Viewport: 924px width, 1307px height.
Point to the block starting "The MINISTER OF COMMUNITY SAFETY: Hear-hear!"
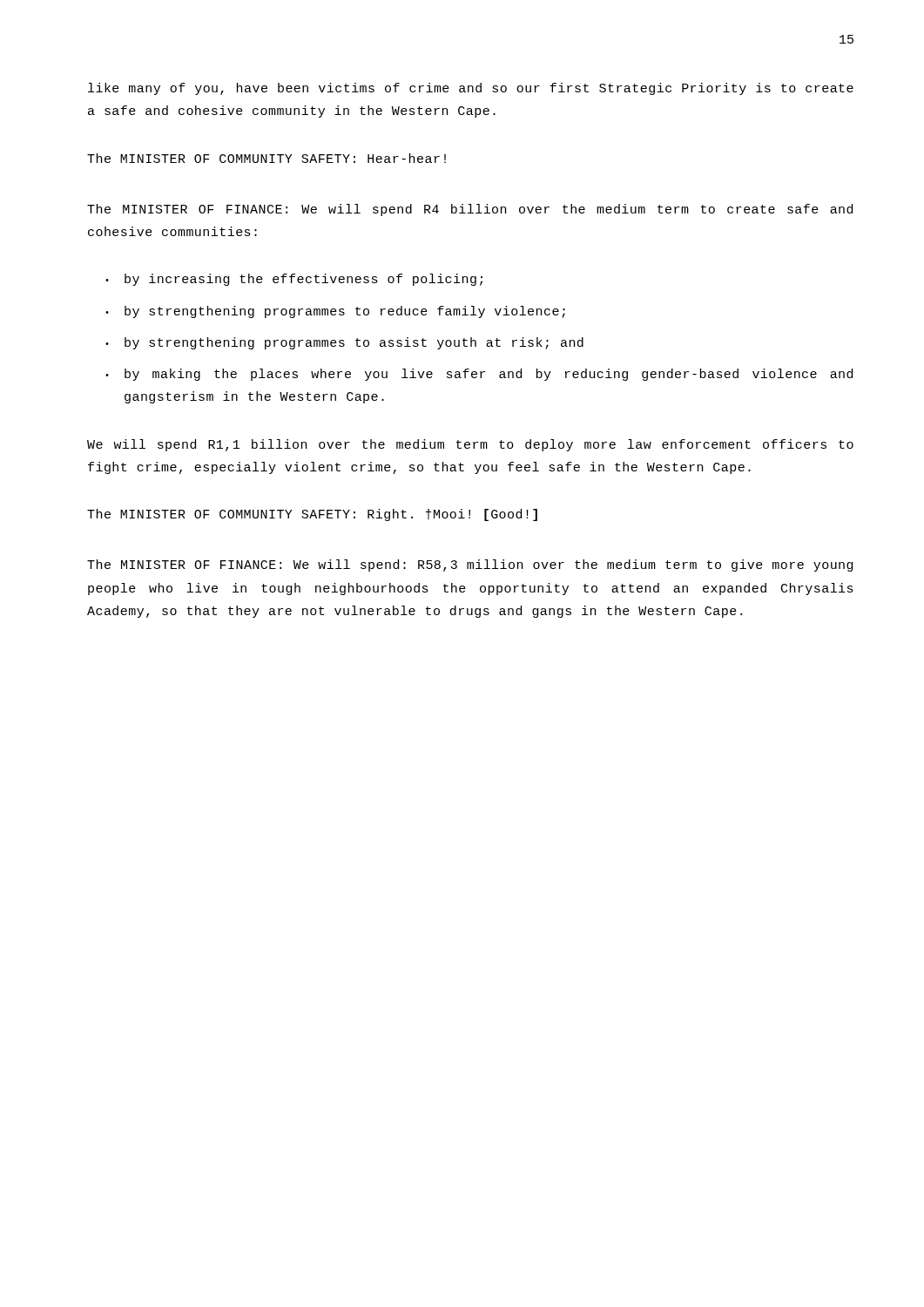point(268,159)
